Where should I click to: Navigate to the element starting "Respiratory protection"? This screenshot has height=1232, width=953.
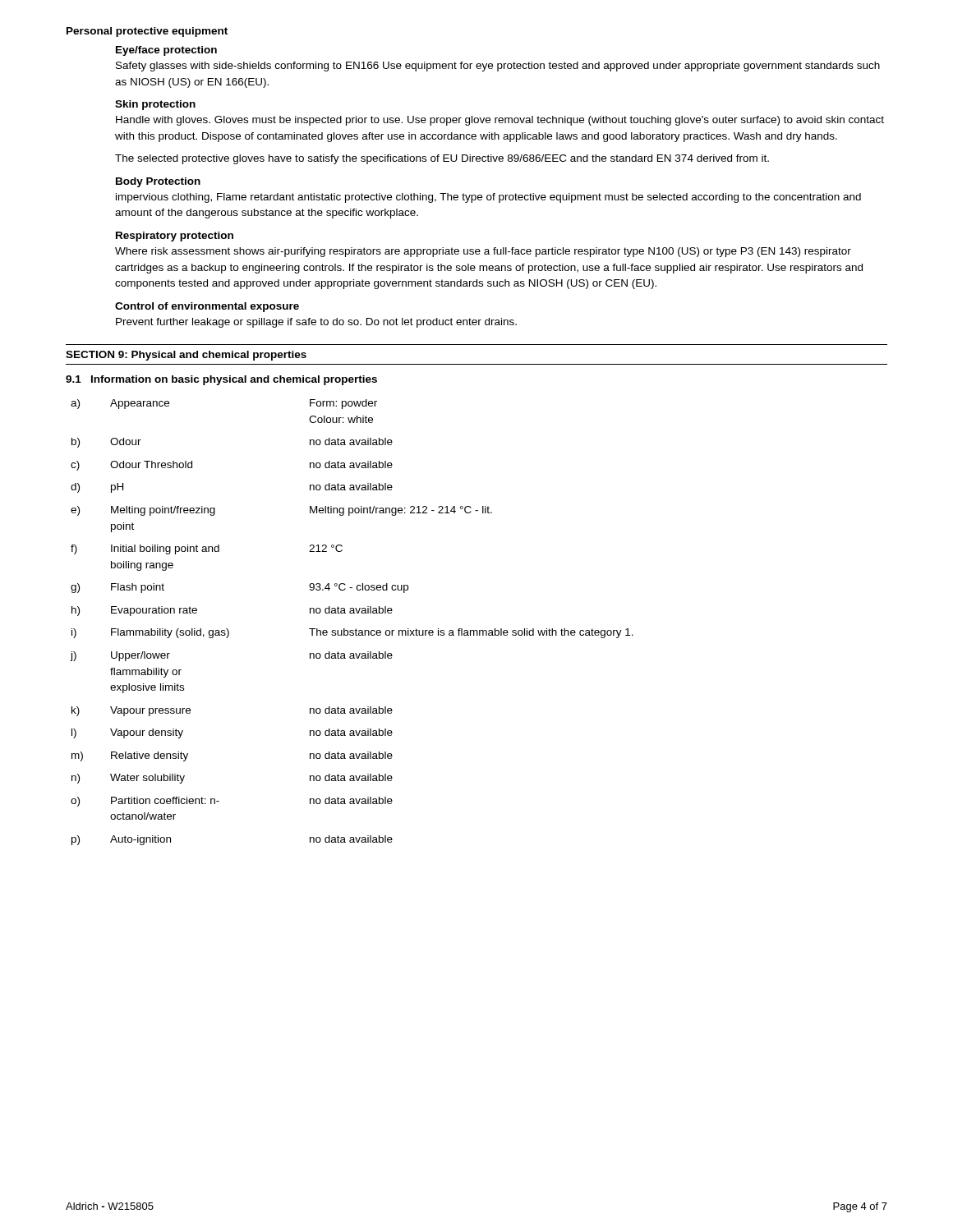click(174, 235)
